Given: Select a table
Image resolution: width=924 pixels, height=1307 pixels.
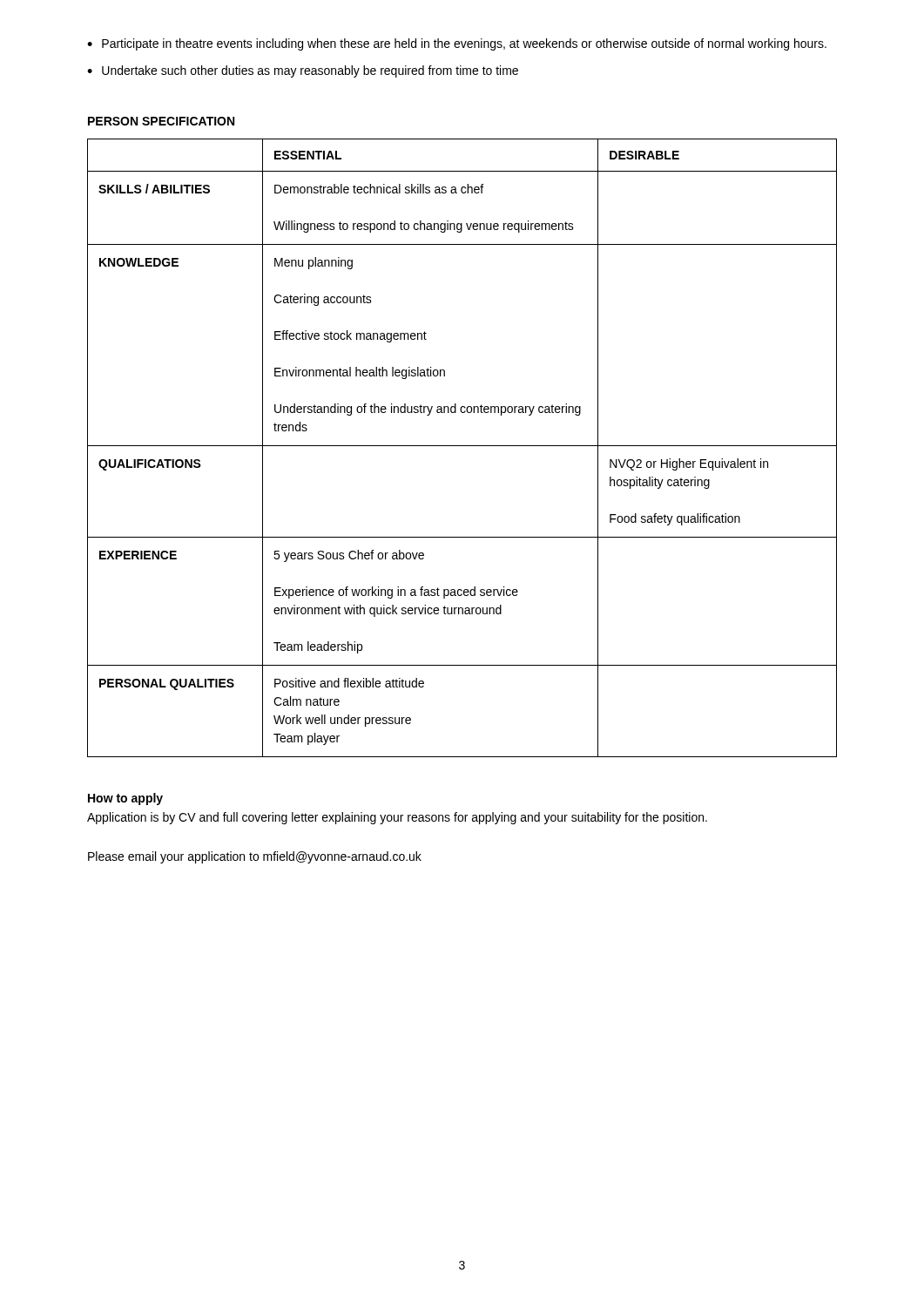Looking at the screenshot, I should pyautogui.click(x=462, y=448).
